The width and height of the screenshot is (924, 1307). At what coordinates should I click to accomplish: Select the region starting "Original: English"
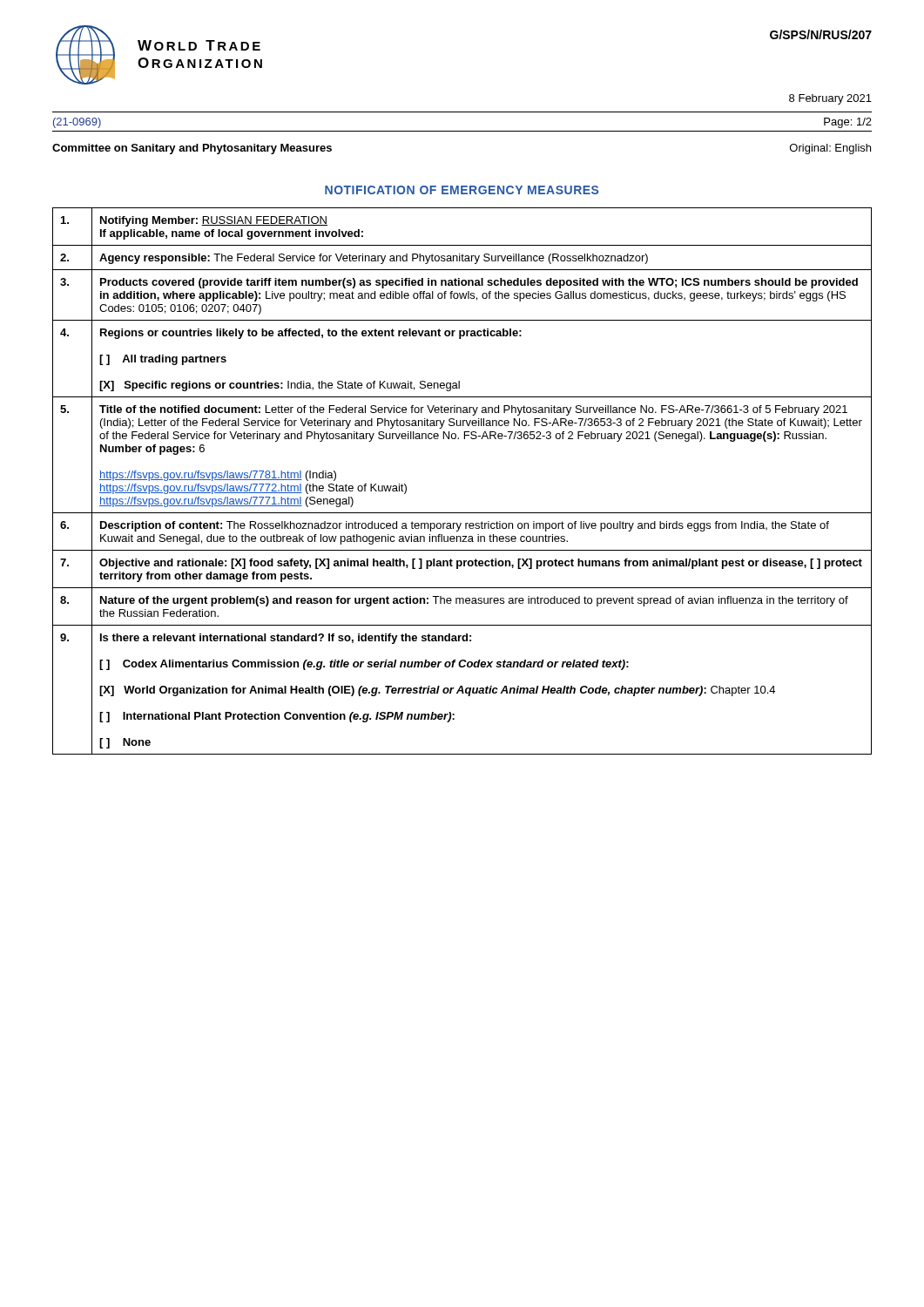tap(830, 148)
